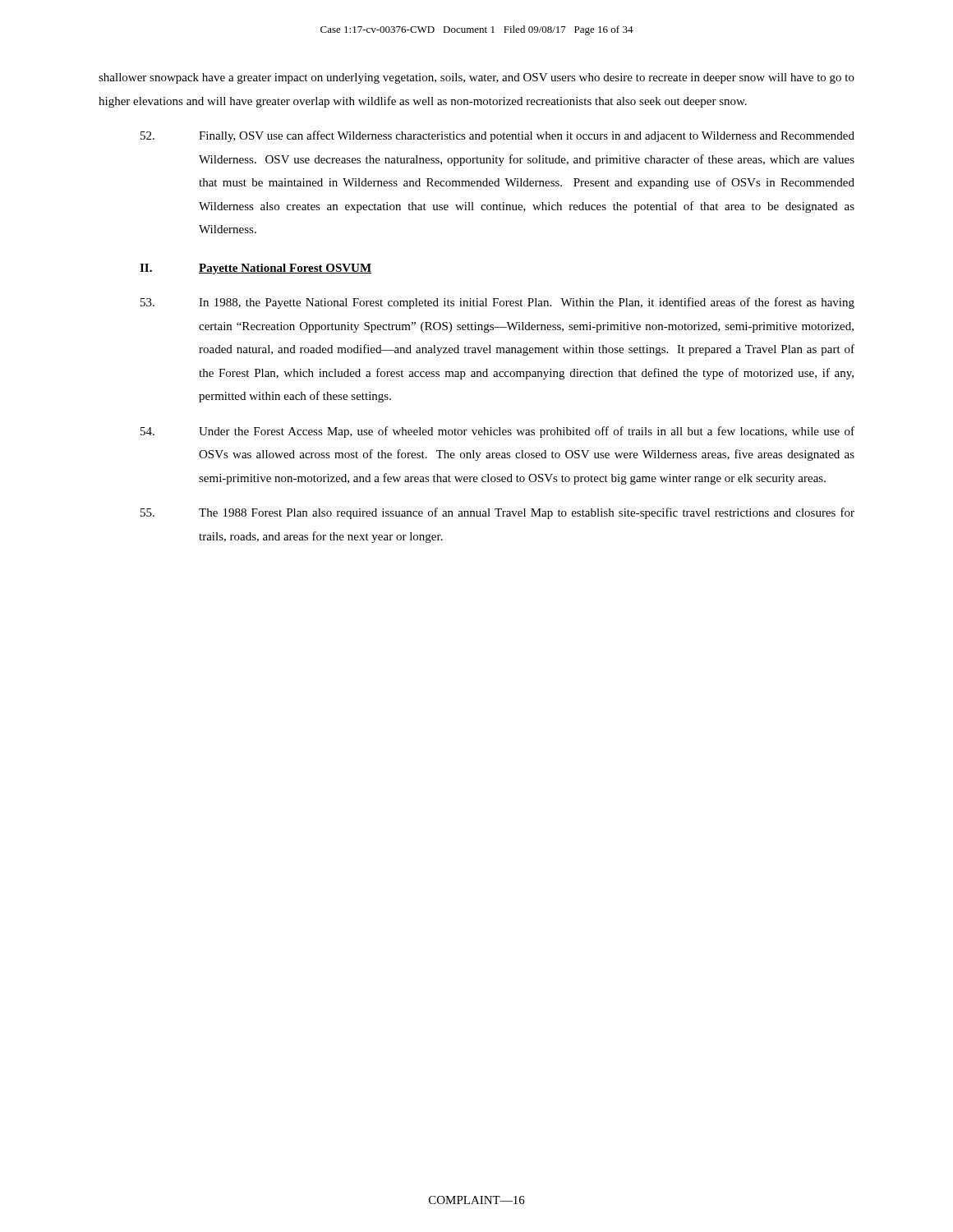The width and height of the screenshot is (953, 1232).
Task: Find the element starting "In 1988, the Payette National Forest completed its"
Action: [476, 349]
